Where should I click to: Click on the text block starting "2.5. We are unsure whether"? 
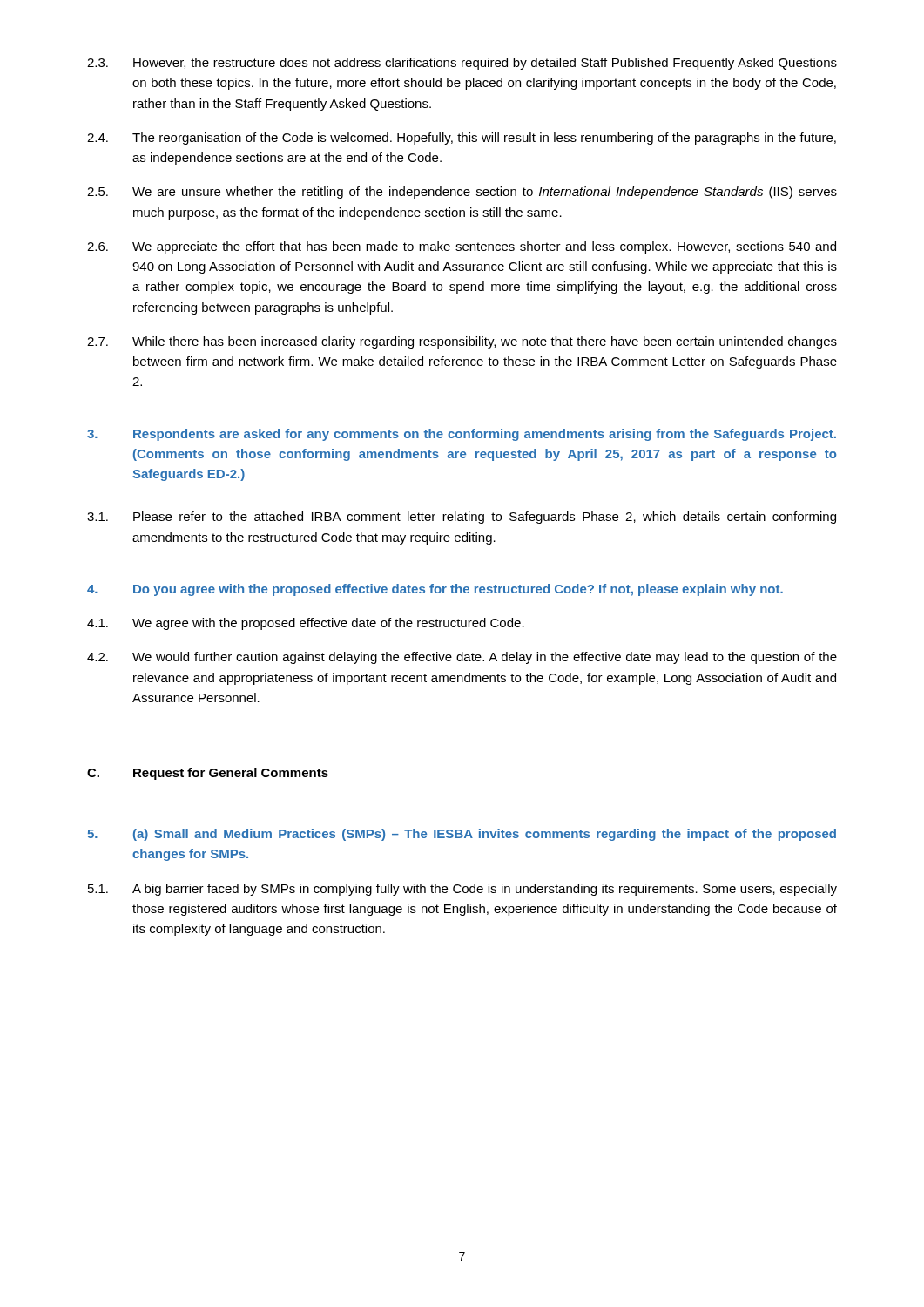click(x=462, y=202)
